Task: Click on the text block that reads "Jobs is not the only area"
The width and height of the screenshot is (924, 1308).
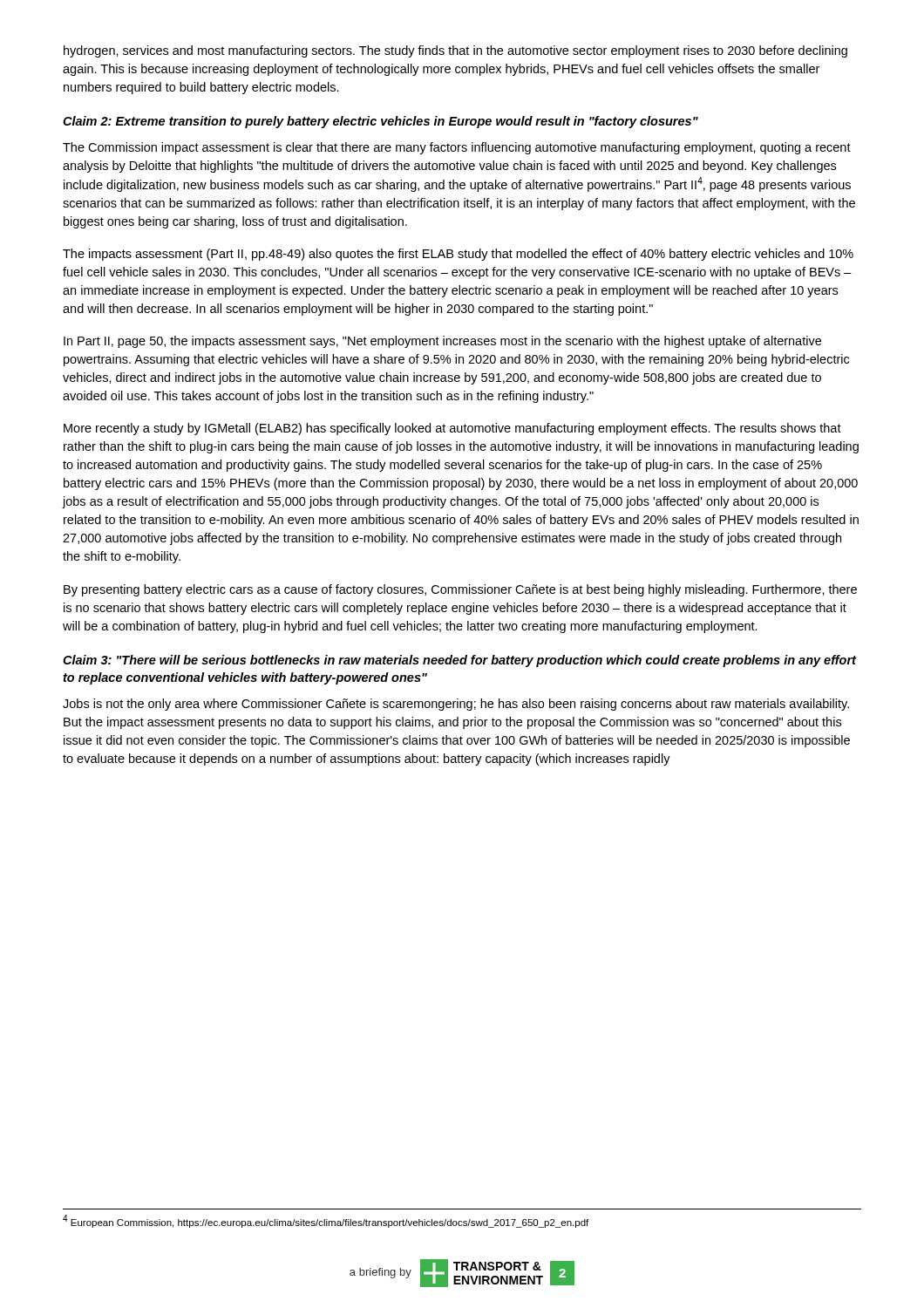Action: tap(457, 731)
